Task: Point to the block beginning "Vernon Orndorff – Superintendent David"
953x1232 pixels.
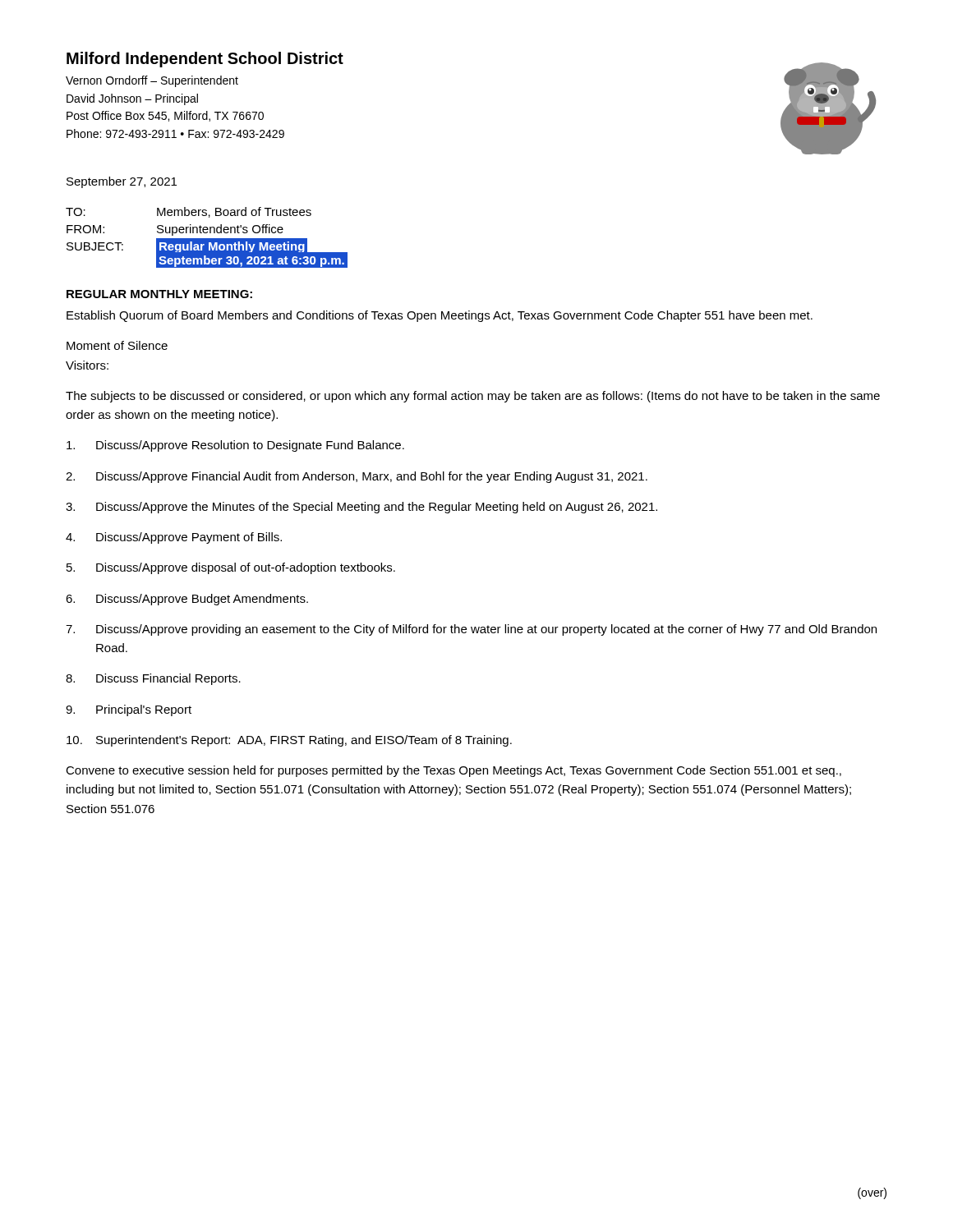Action: 175,107
